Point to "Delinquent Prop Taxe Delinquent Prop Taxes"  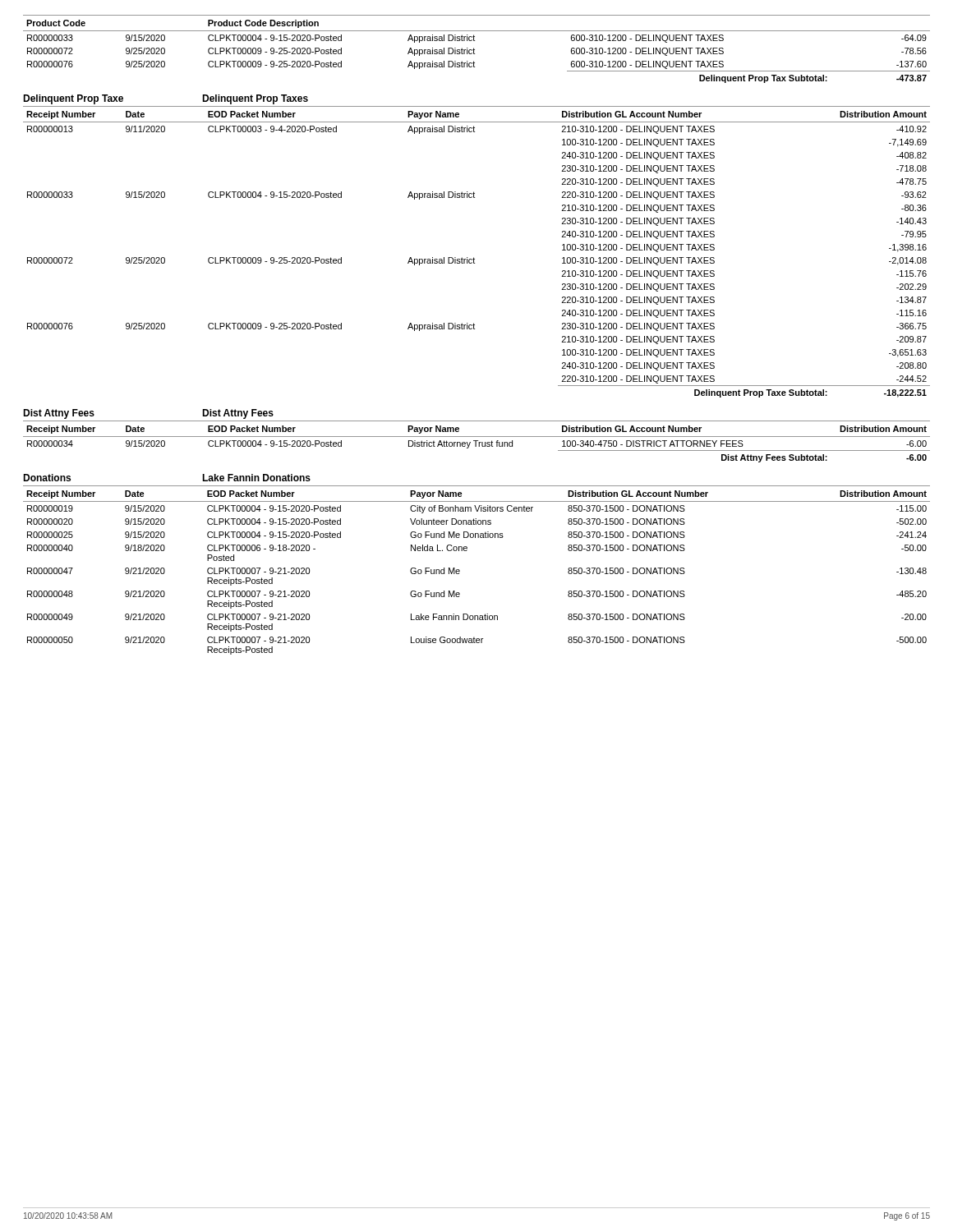[x=166, y=99]
